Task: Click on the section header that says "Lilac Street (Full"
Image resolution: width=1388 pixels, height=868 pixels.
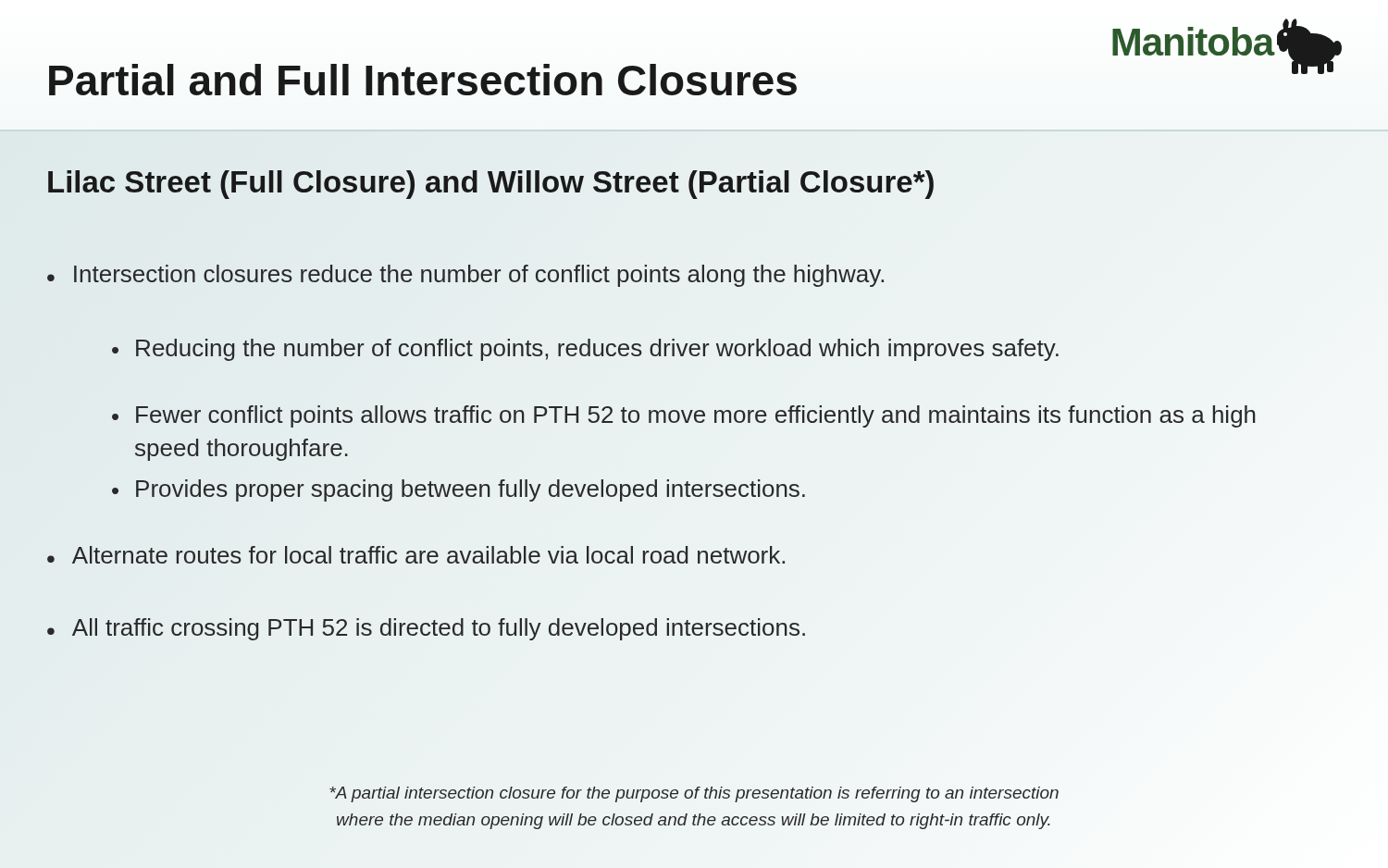Action: point(491,182)
